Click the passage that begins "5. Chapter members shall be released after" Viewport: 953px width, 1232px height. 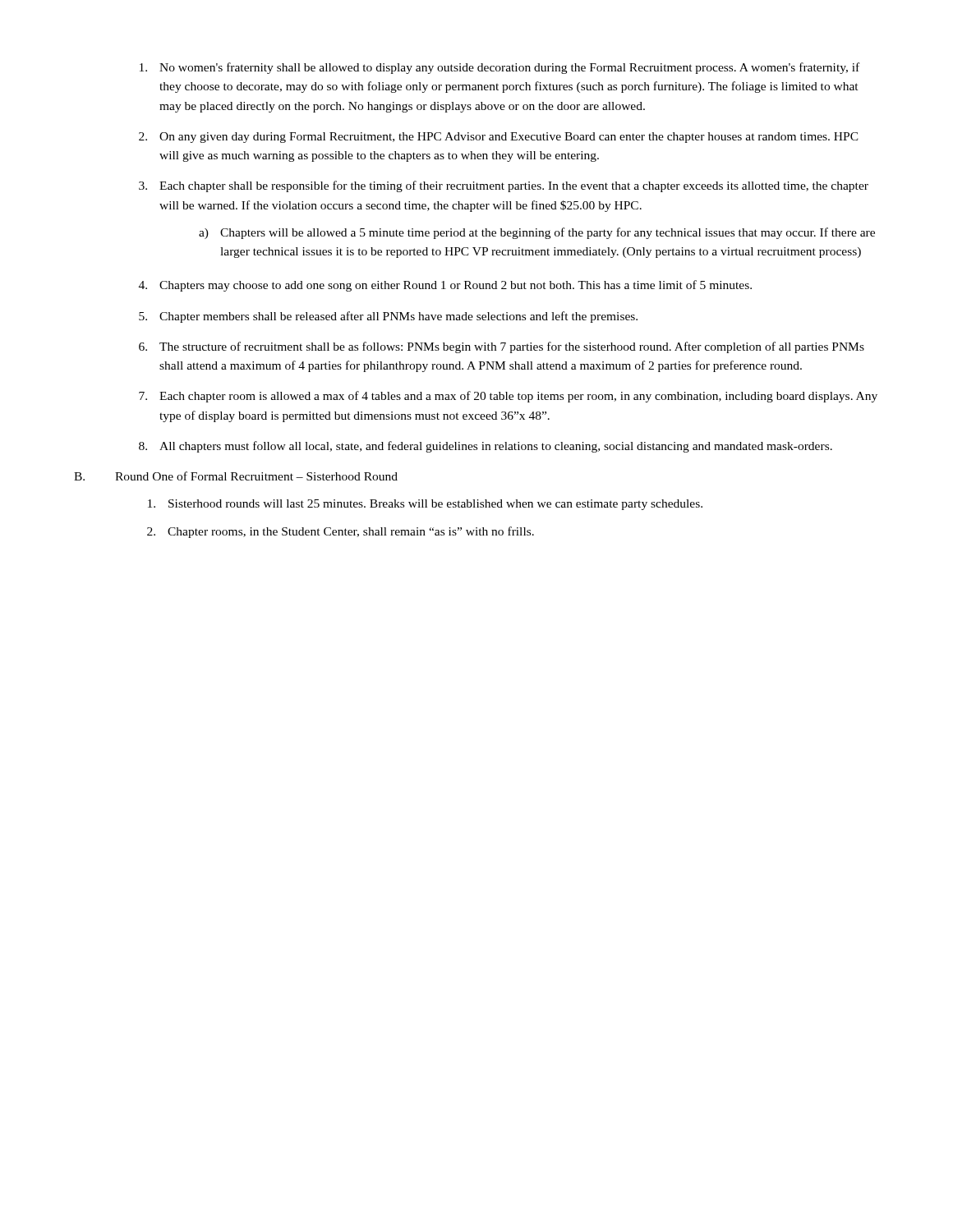click(x=476, y=315)
